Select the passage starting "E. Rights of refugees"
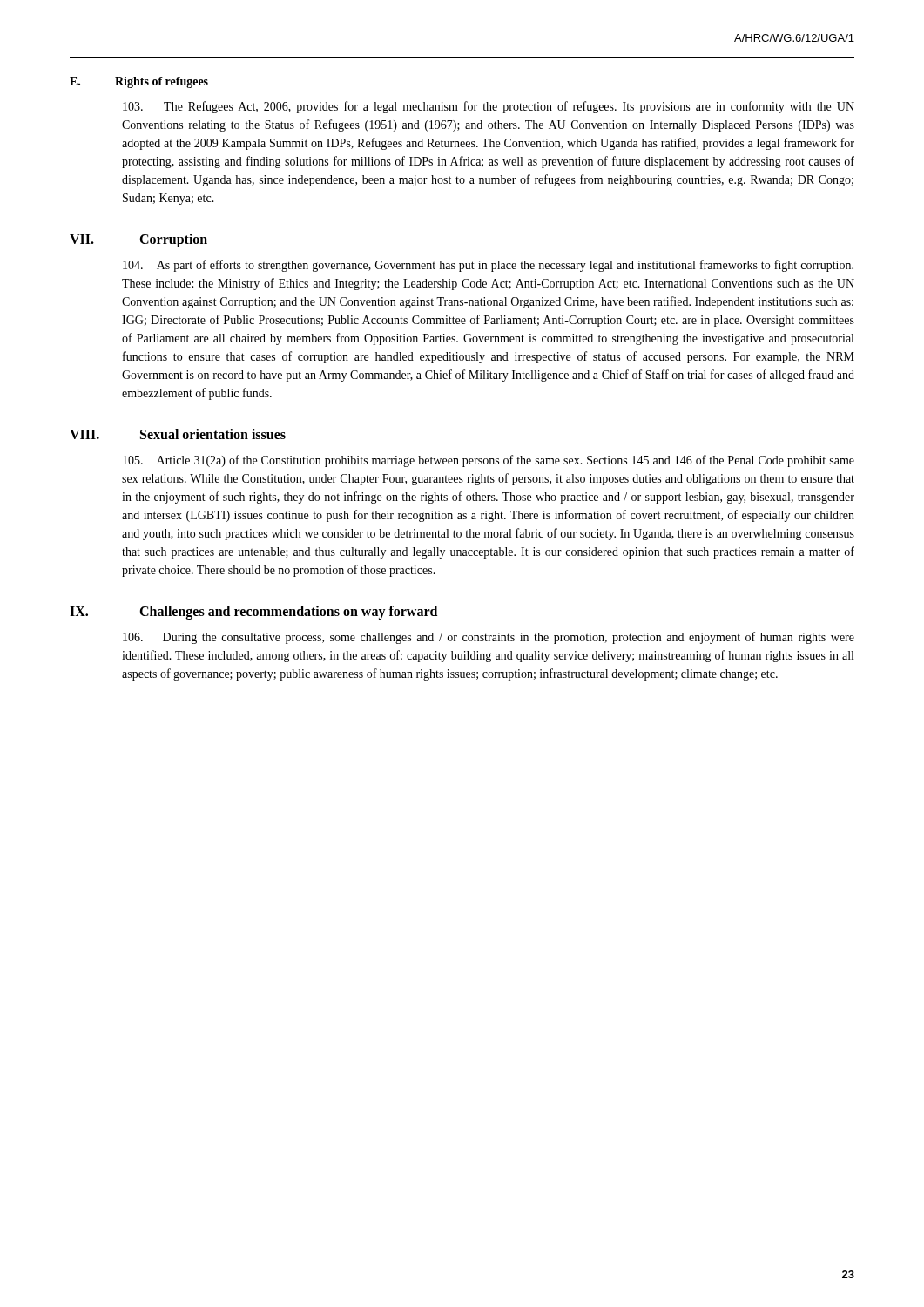This screenshot has width=924, height=1307. pyautogui.click(x=139, y=82)
